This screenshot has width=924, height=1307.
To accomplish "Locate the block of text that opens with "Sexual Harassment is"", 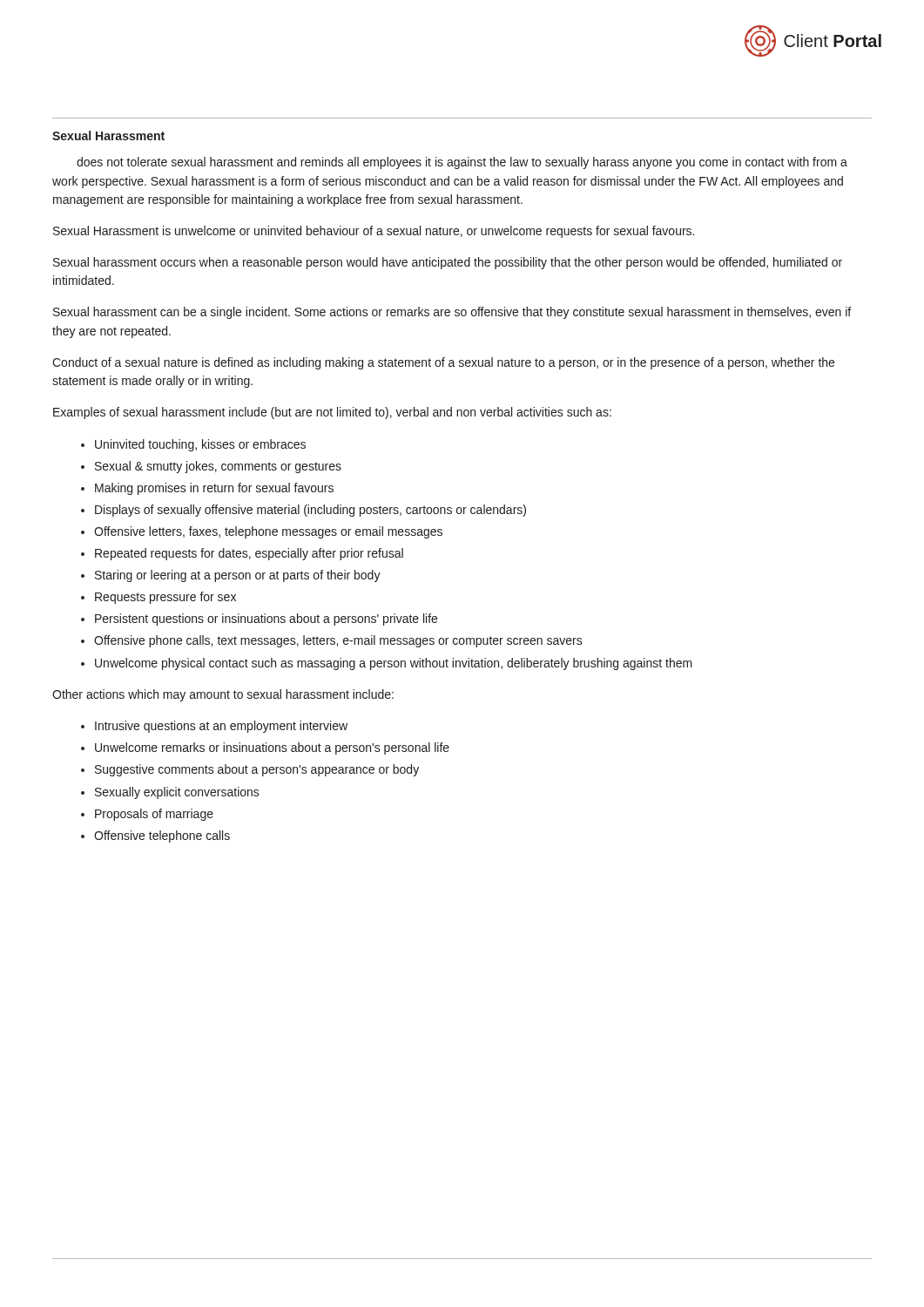I will (374, 231).
